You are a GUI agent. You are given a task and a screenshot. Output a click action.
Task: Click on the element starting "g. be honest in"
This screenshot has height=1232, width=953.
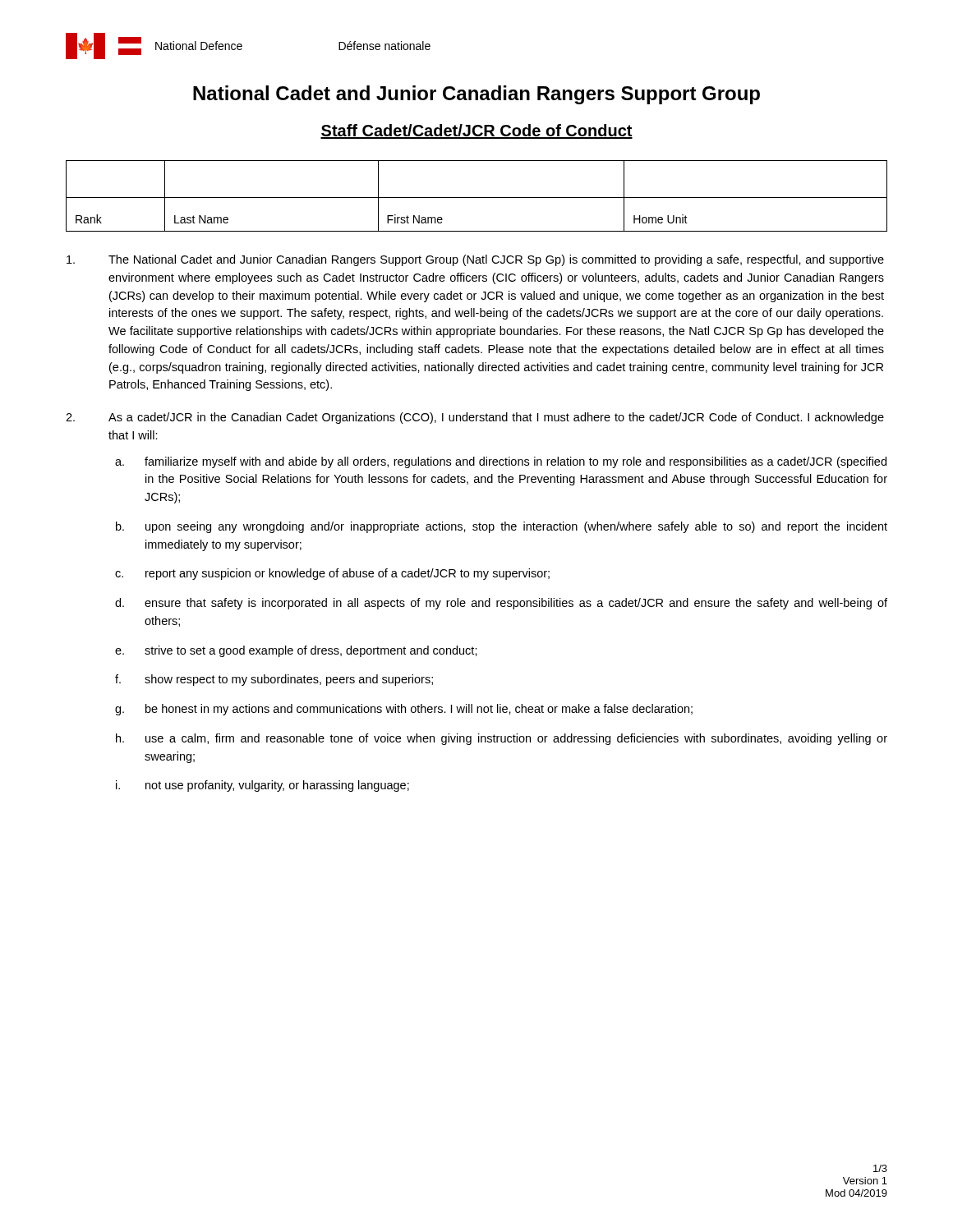click(501, 710)
